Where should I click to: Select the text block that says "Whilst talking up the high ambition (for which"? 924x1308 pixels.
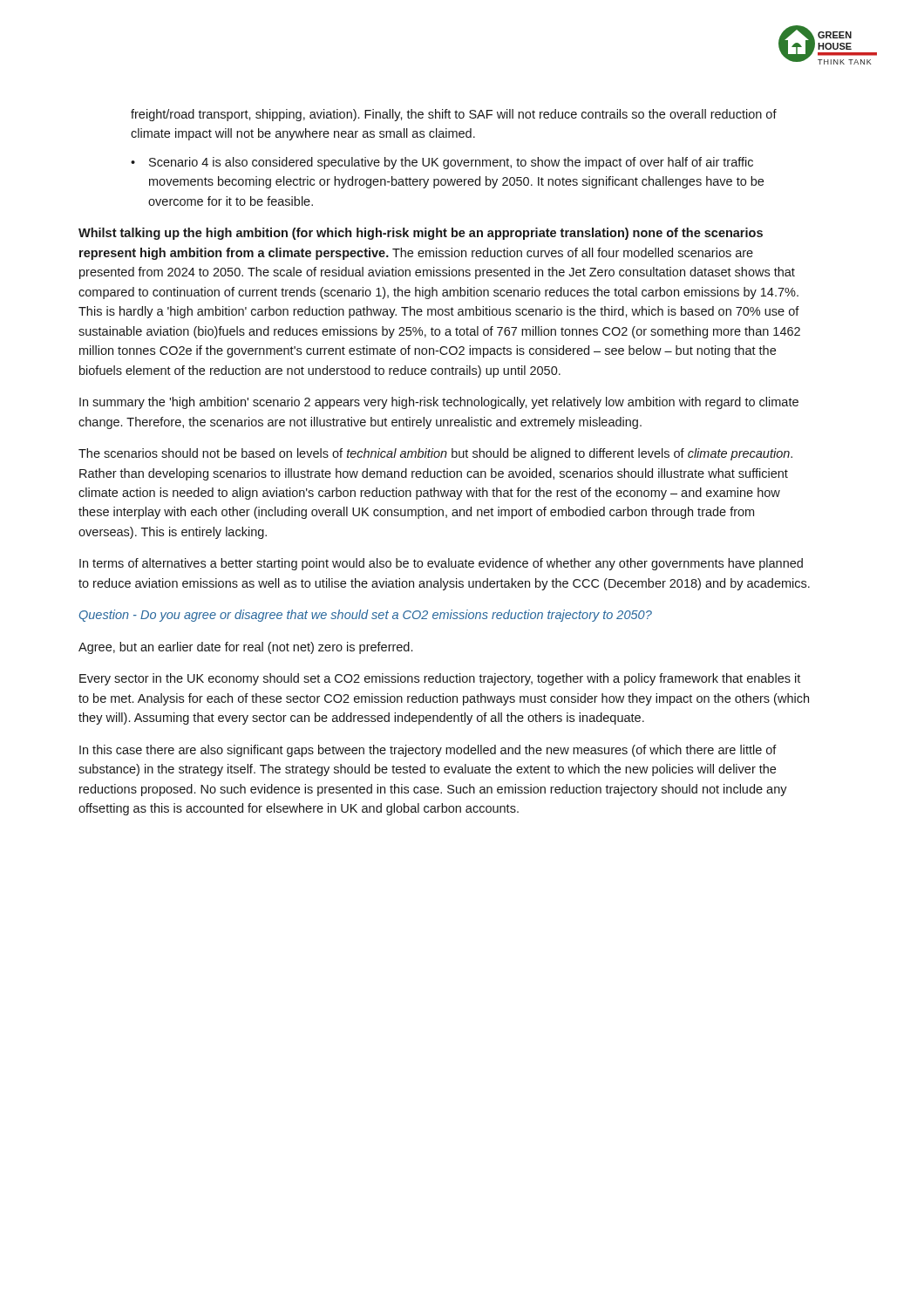[440, 302]
